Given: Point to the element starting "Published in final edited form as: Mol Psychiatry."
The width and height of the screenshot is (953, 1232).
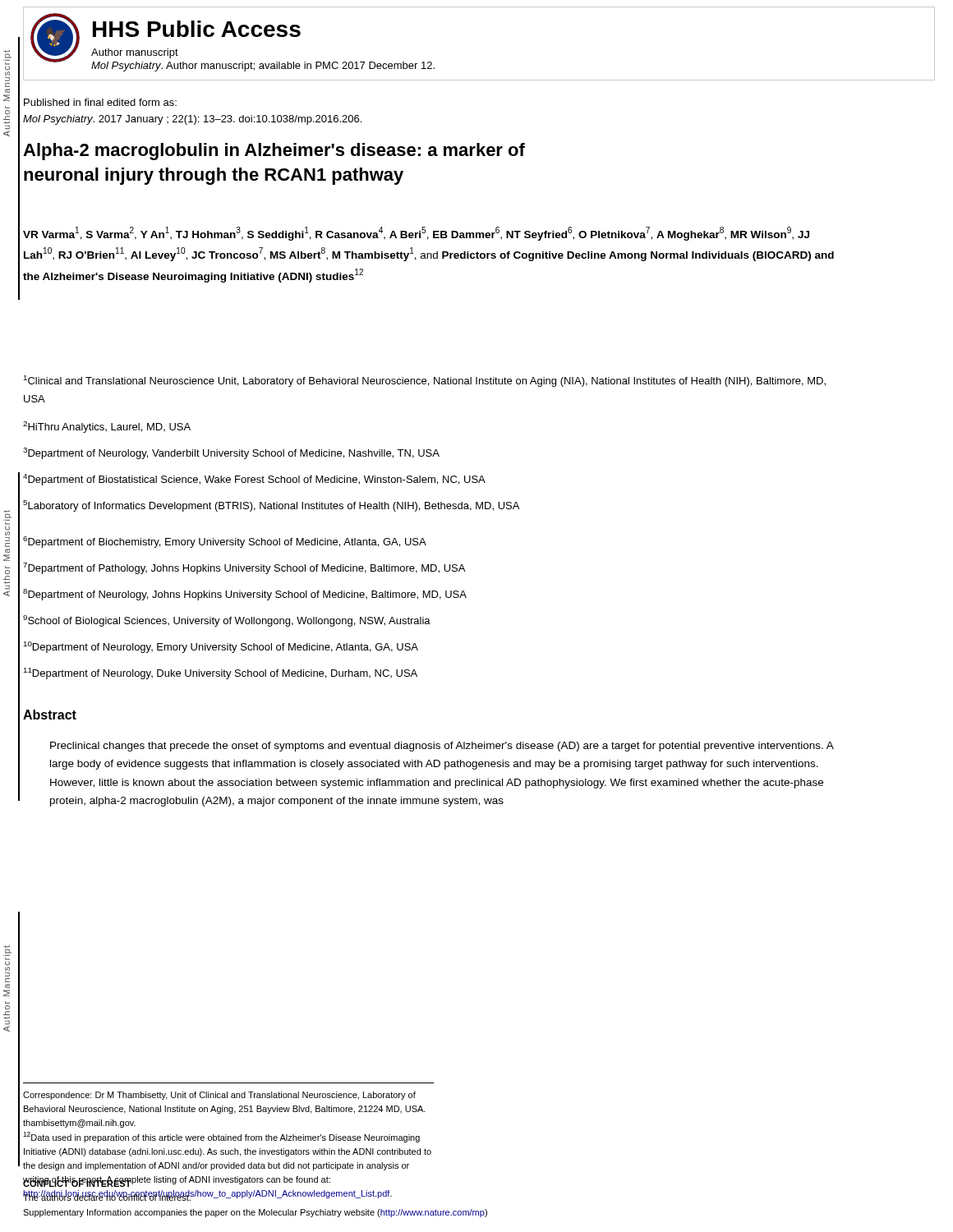Looking at the screenshot, I should tap(193, 110).
